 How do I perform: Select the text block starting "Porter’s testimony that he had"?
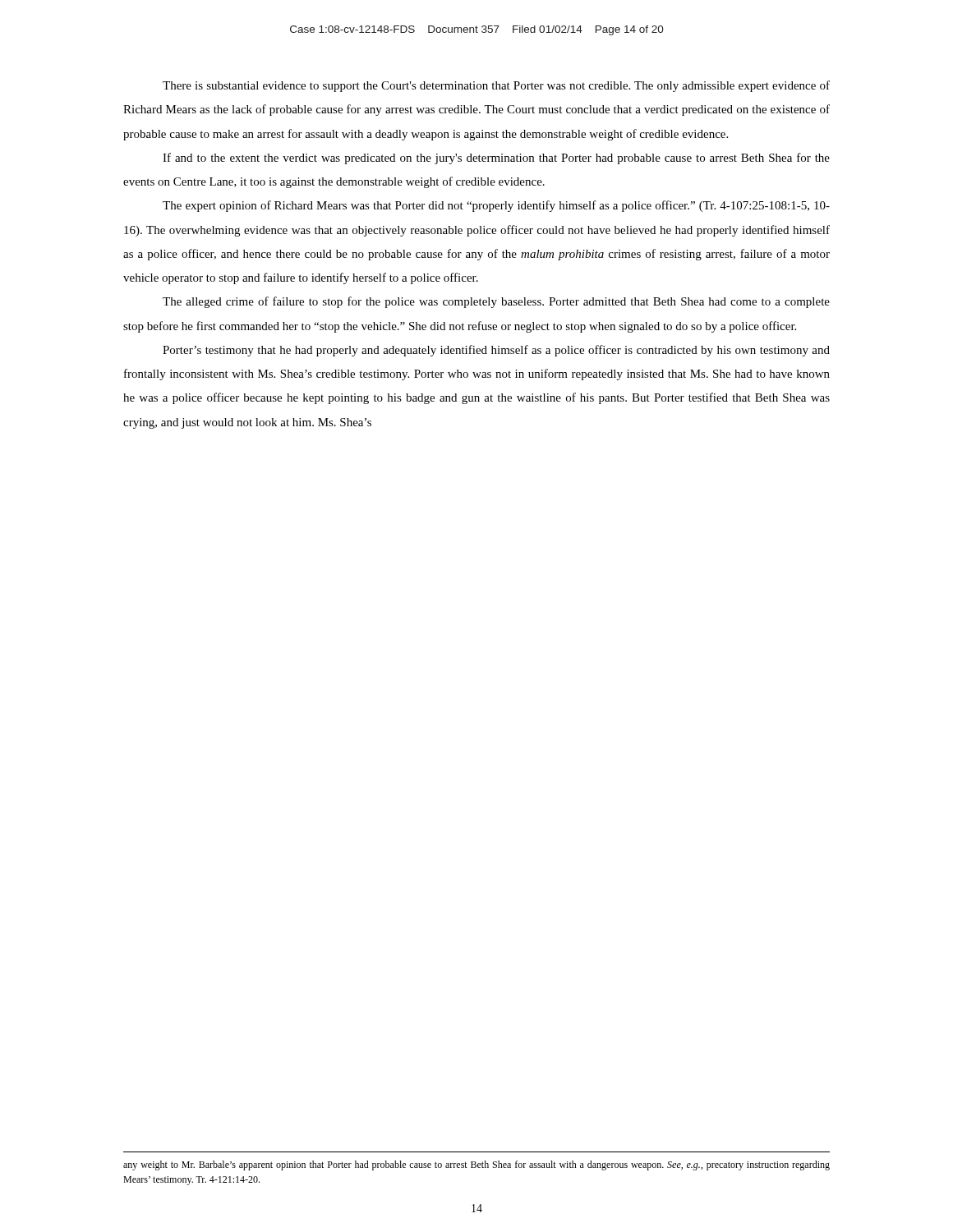click(x=476, y=386)
